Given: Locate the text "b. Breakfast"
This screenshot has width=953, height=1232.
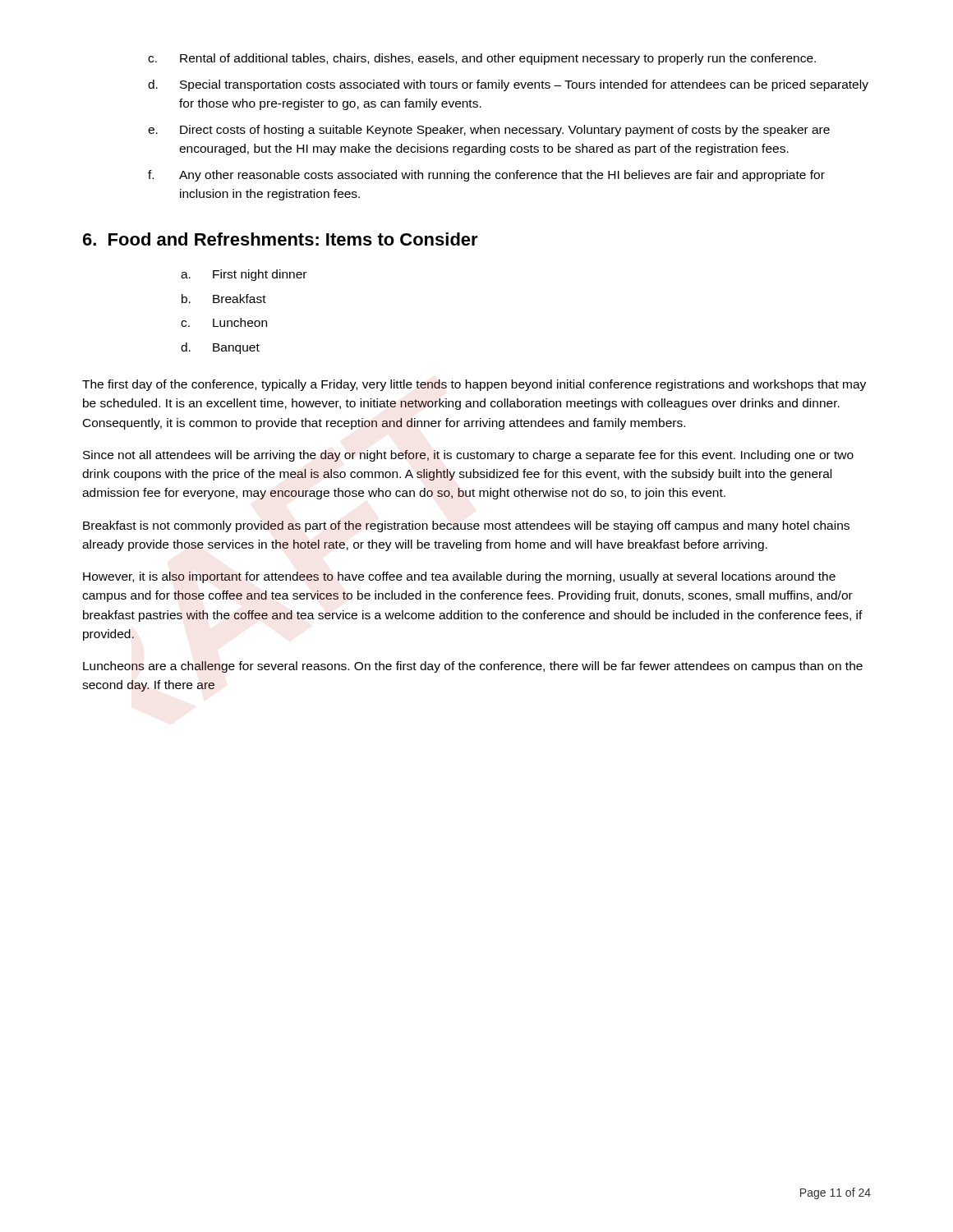Looking at the screenshot, I should coord(224,299).
